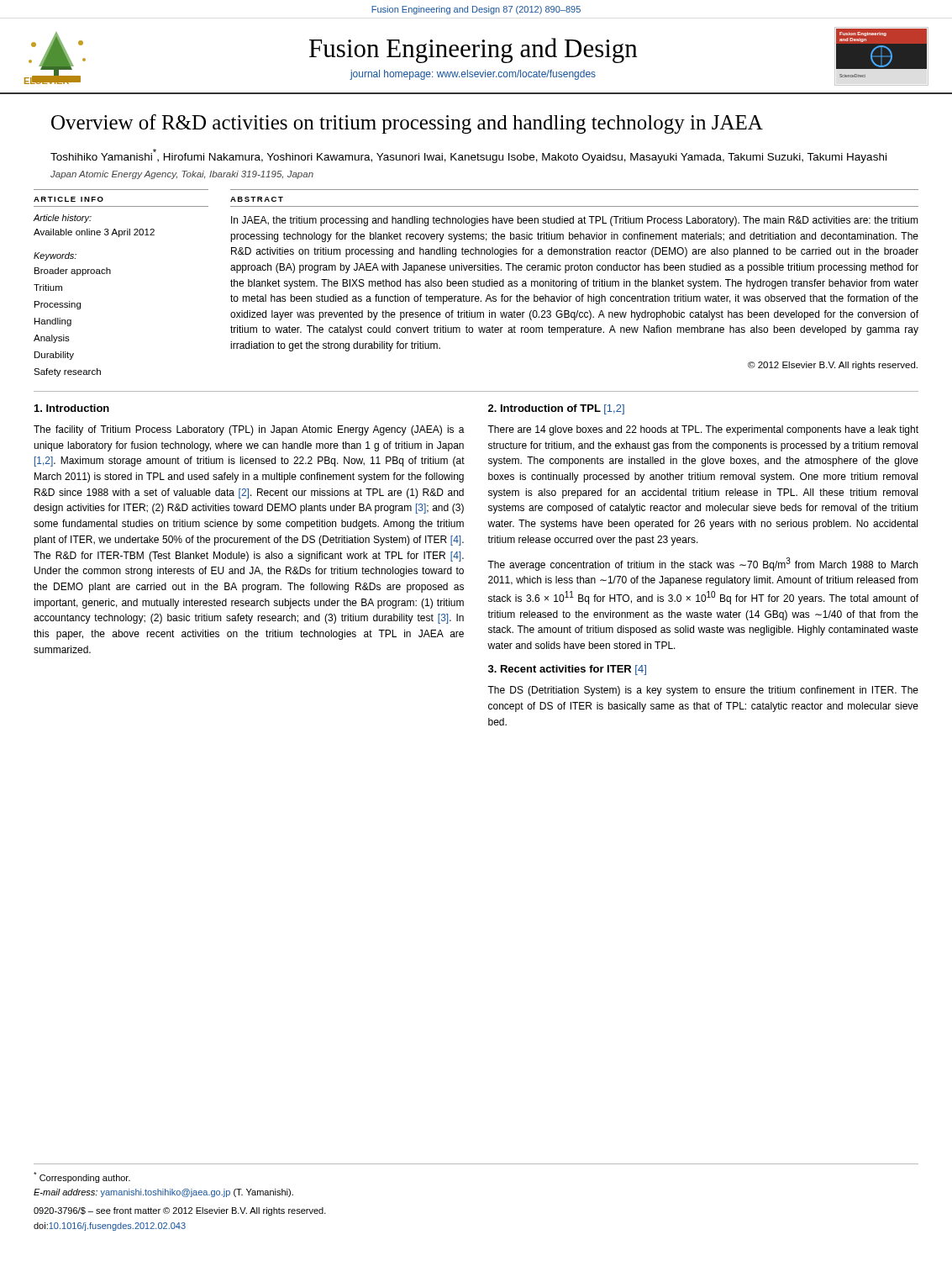Click the passage that begins "The average concentration"

click(703, 604)
